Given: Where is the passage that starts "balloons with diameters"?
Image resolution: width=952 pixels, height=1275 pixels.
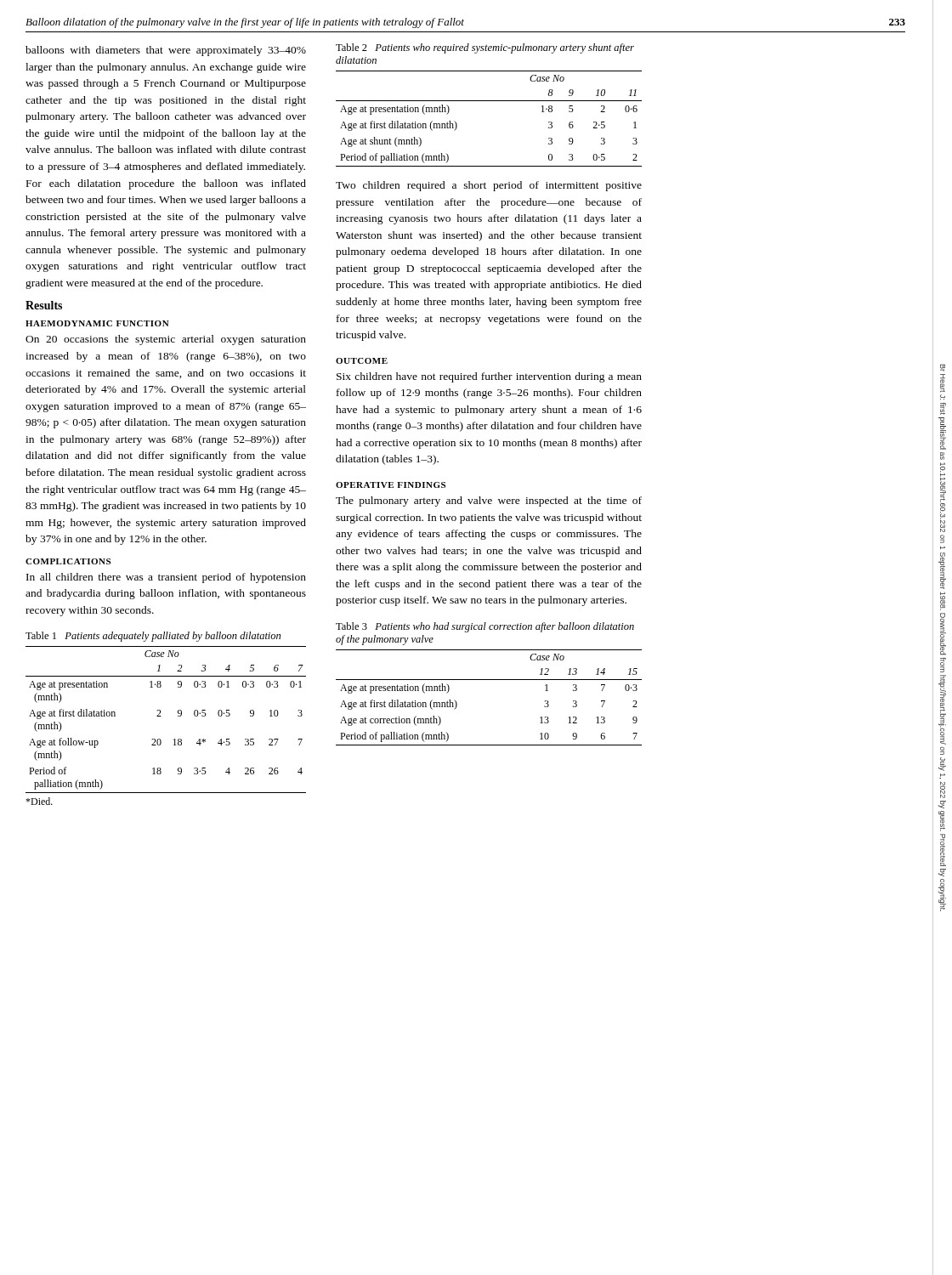Looking at the screenshot, I should (x=166, y=166).
